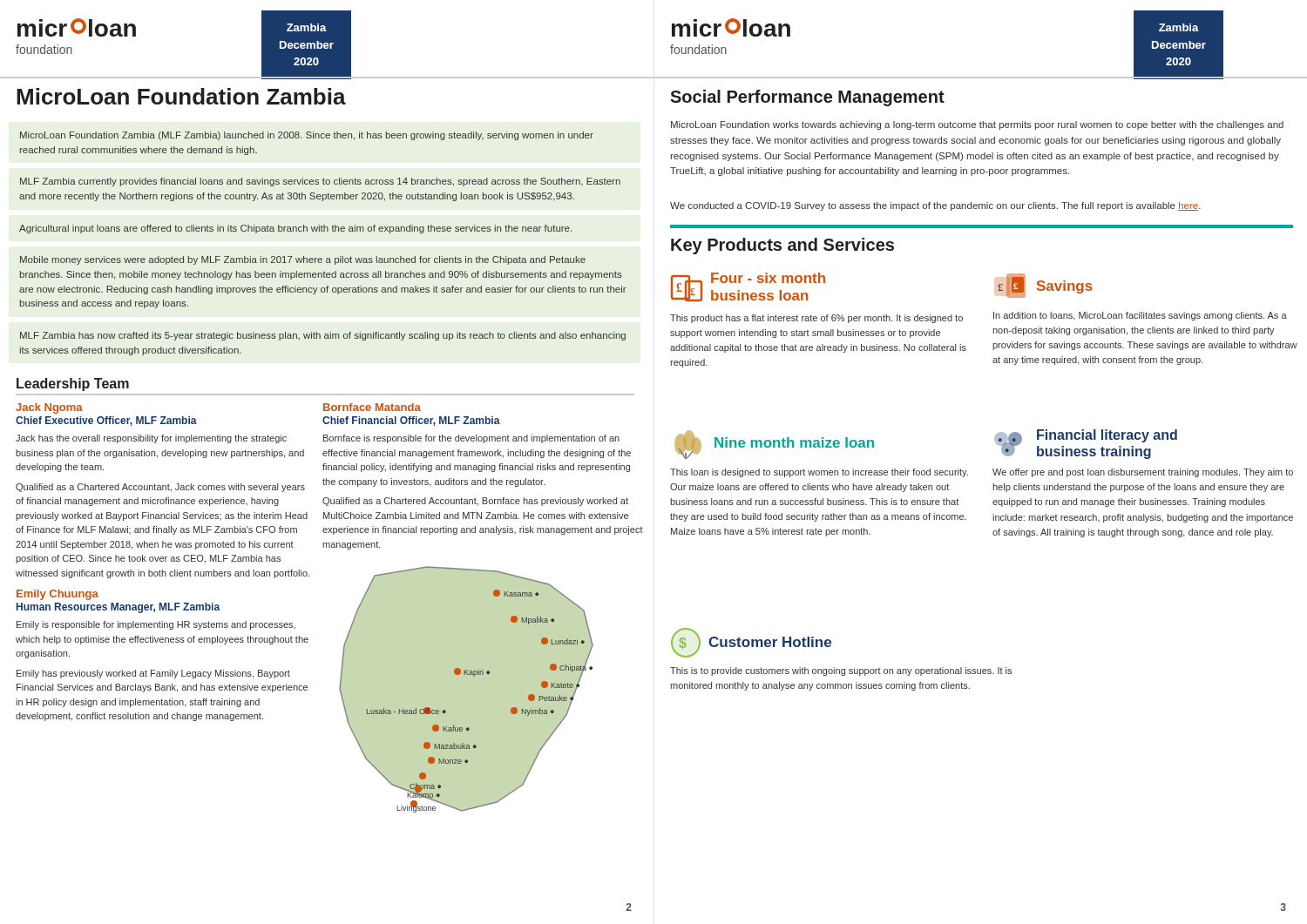This screenshot has width=1307, height=924.
Task: Find "Key Products and Services" on this page
Action: point(782,245)
